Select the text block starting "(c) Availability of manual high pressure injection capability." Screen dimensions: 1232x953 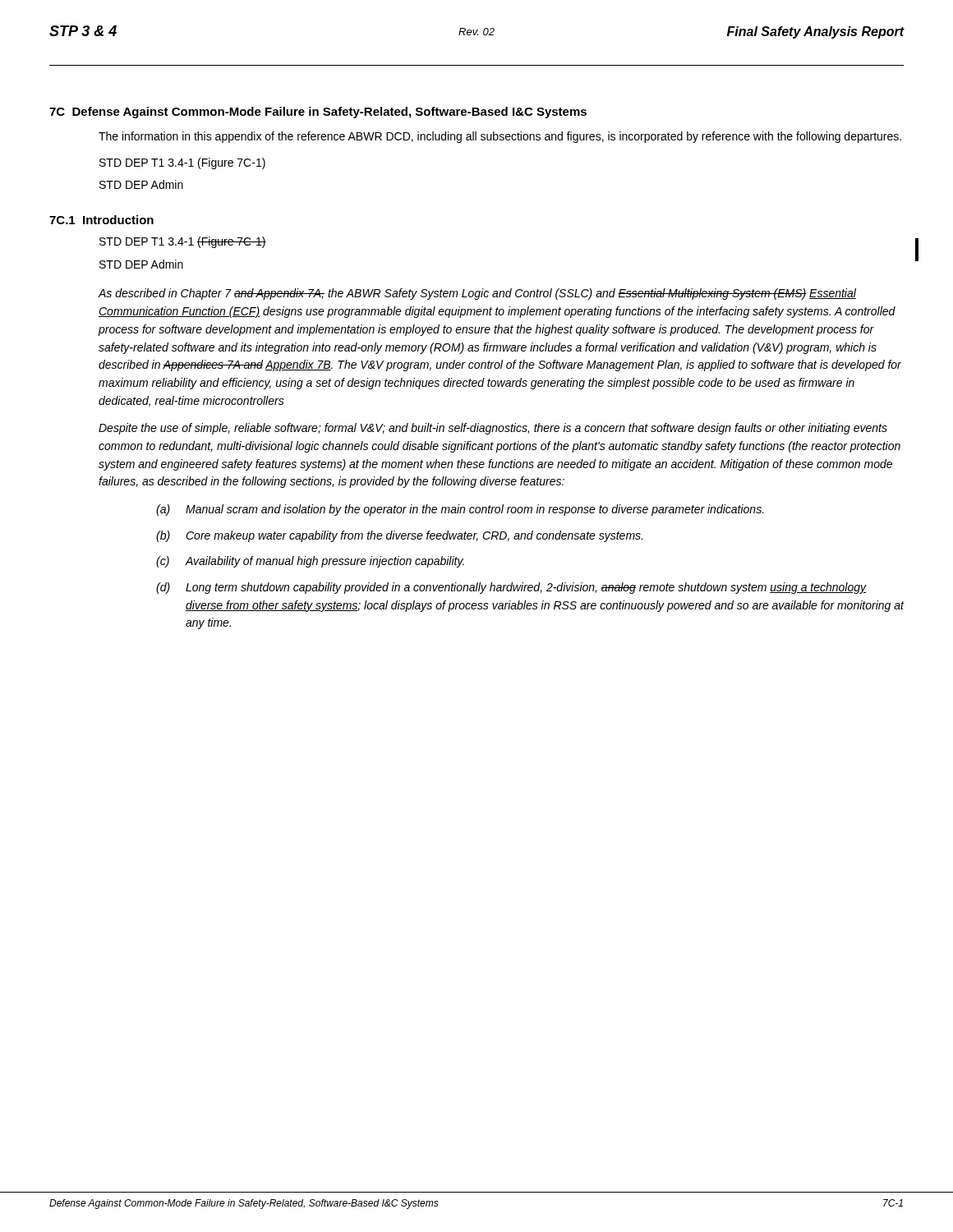click(x=310, y=562)
